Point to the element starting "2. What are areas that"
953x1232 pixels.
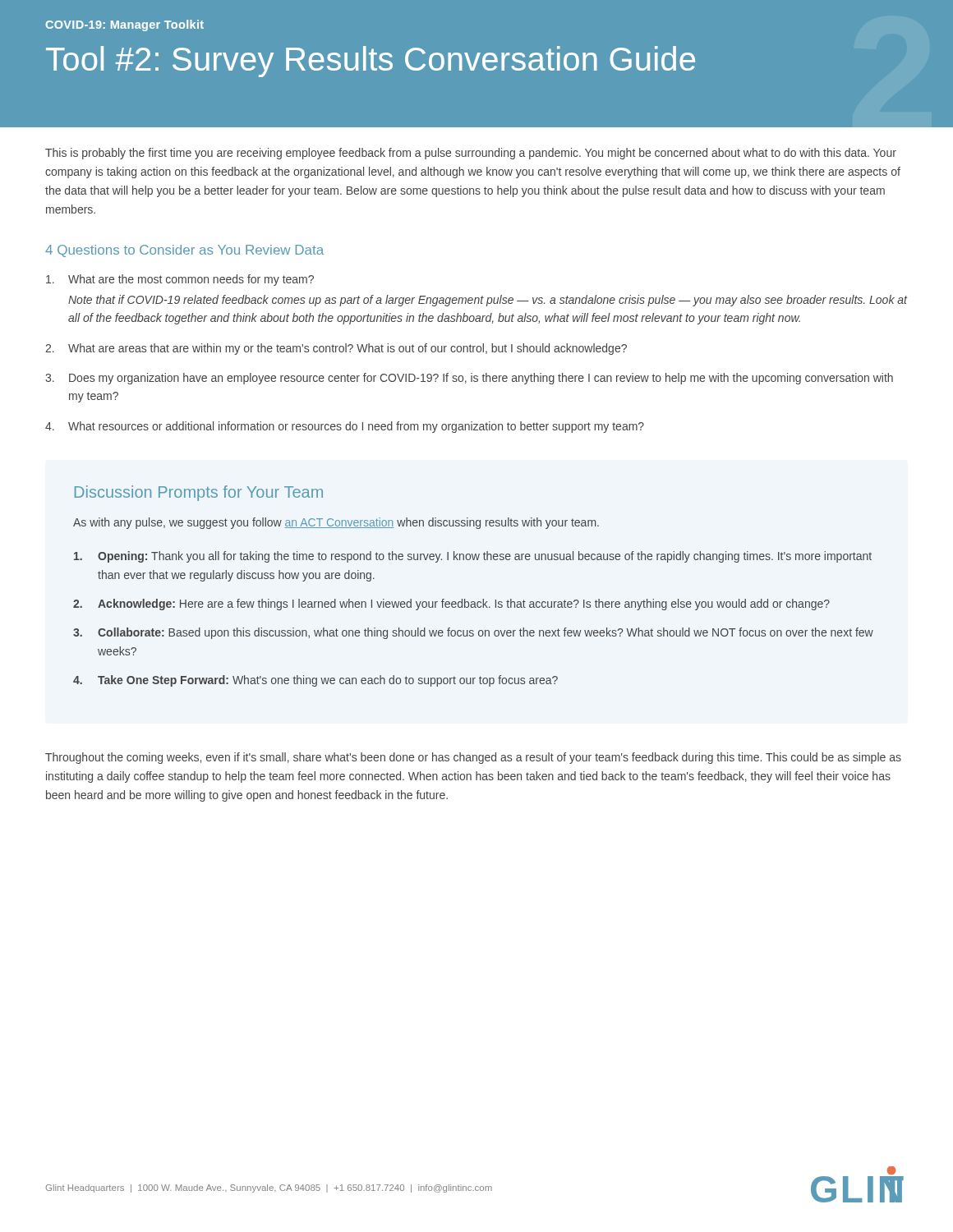coord(476,348)
